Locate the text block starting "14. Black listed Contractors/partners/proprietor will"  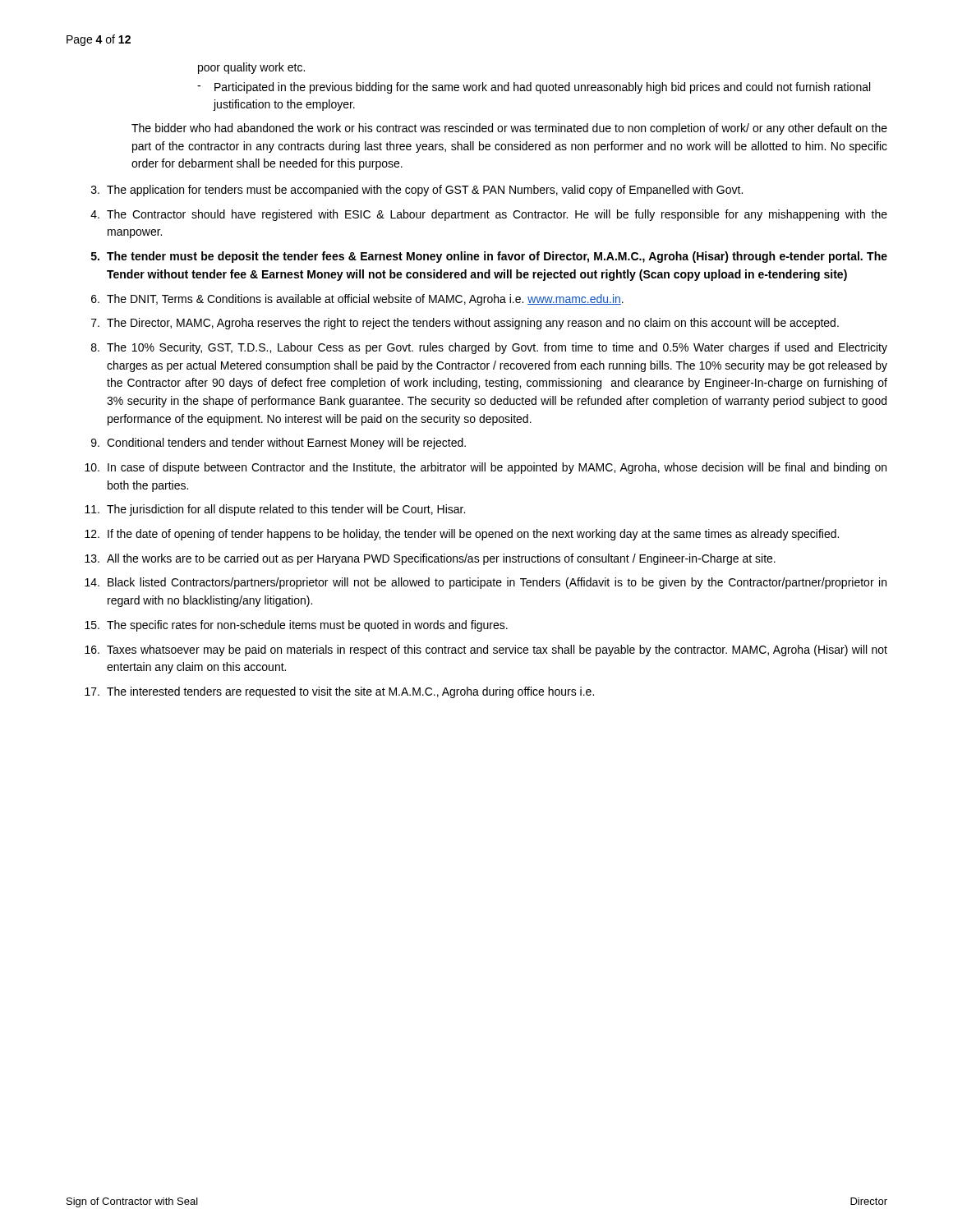476,592
